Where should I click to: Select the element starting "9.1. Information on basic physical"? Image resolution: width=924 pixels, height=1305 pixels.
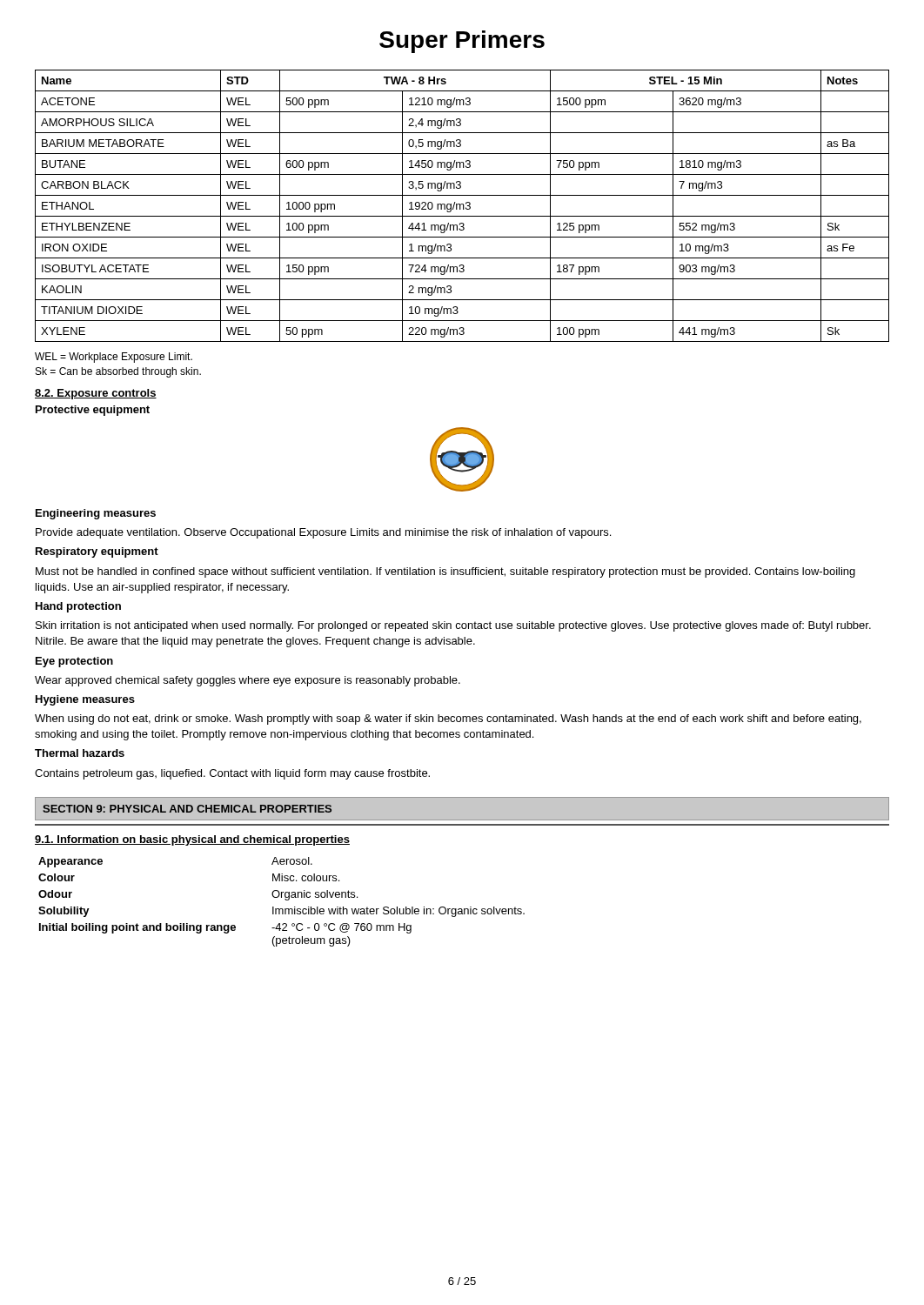192,840
